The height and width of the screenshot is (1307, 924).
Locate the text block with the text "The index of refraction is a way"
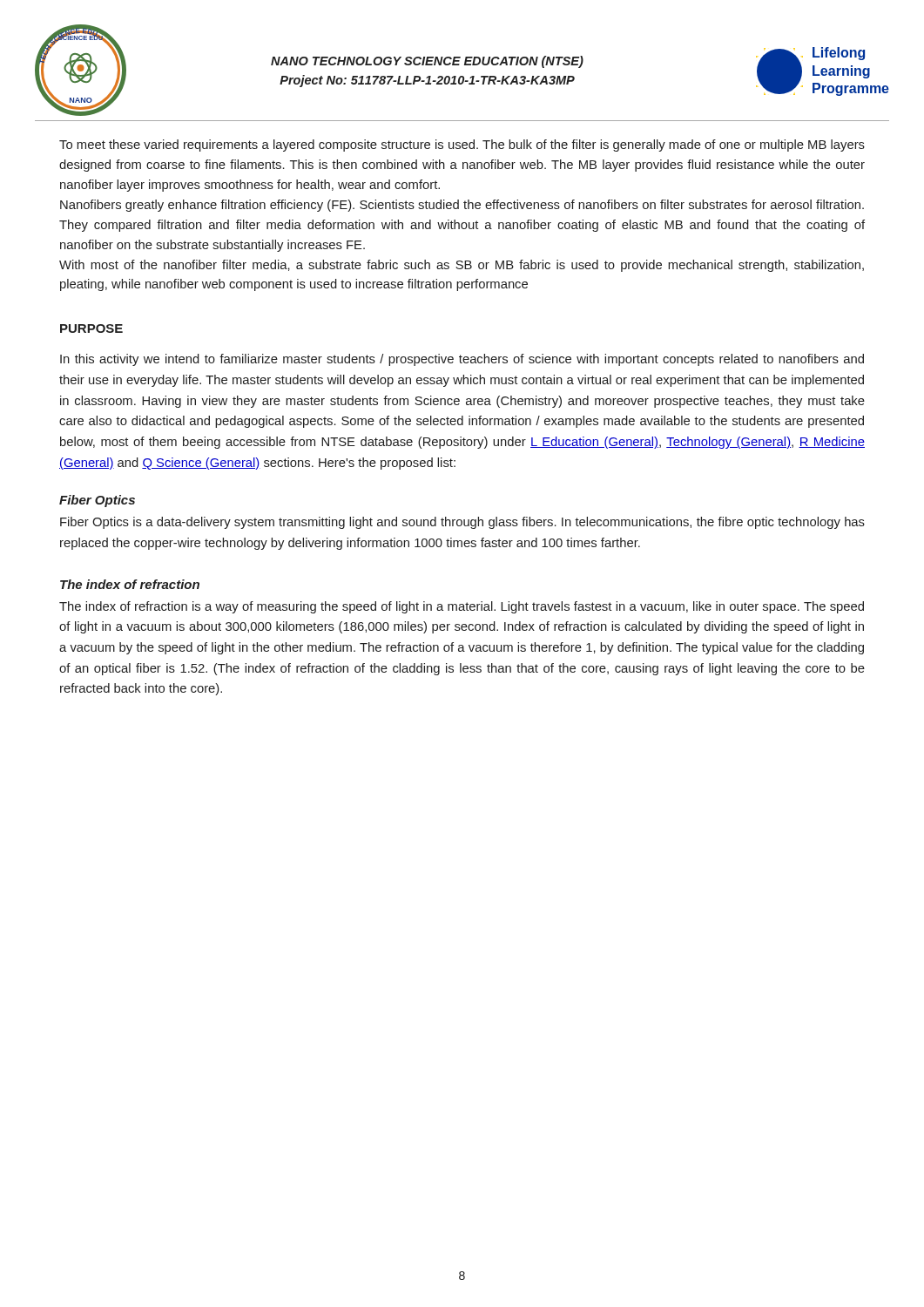462,647
